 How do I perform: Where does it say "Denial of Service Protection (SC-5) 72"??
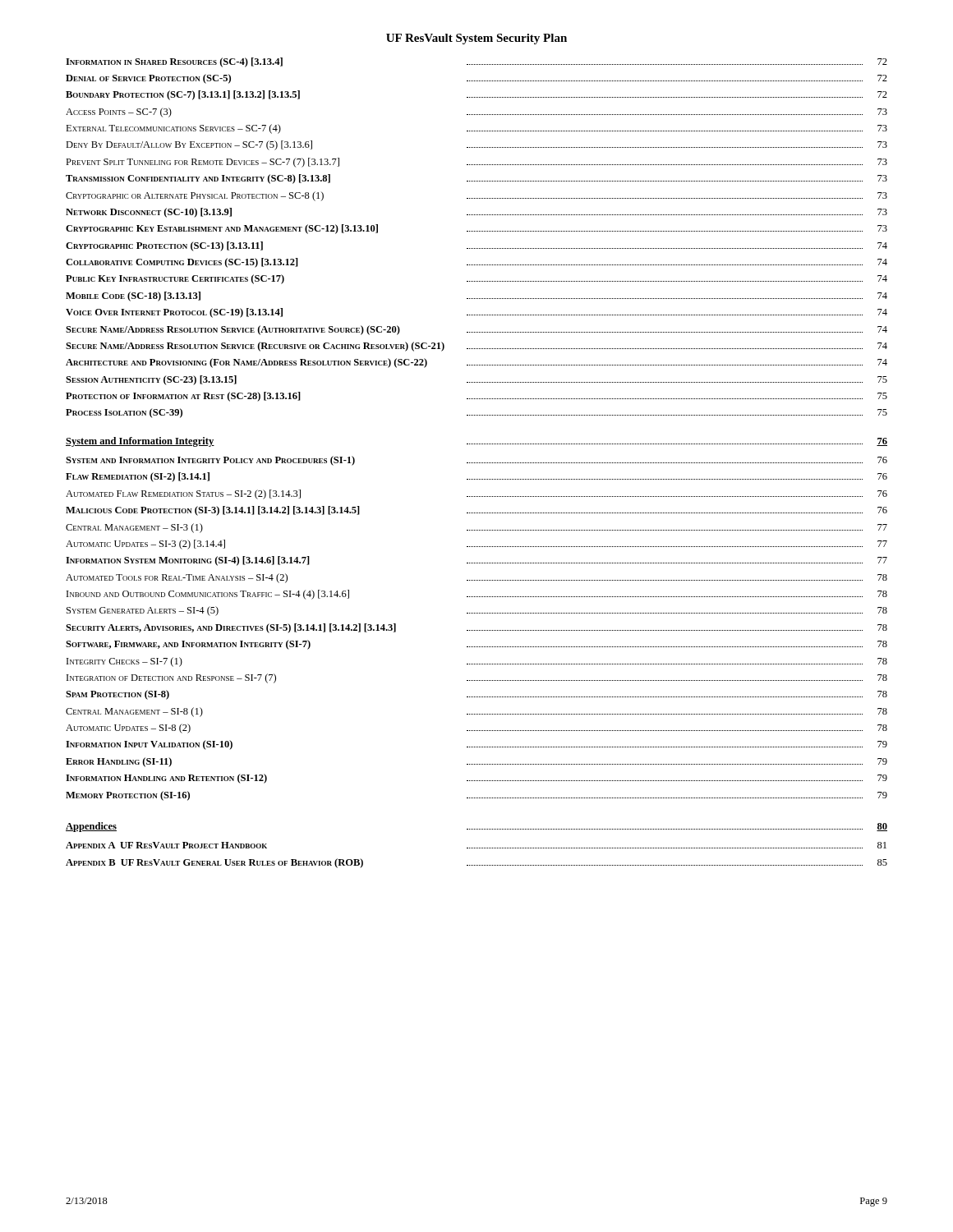(x=476, y=78)
